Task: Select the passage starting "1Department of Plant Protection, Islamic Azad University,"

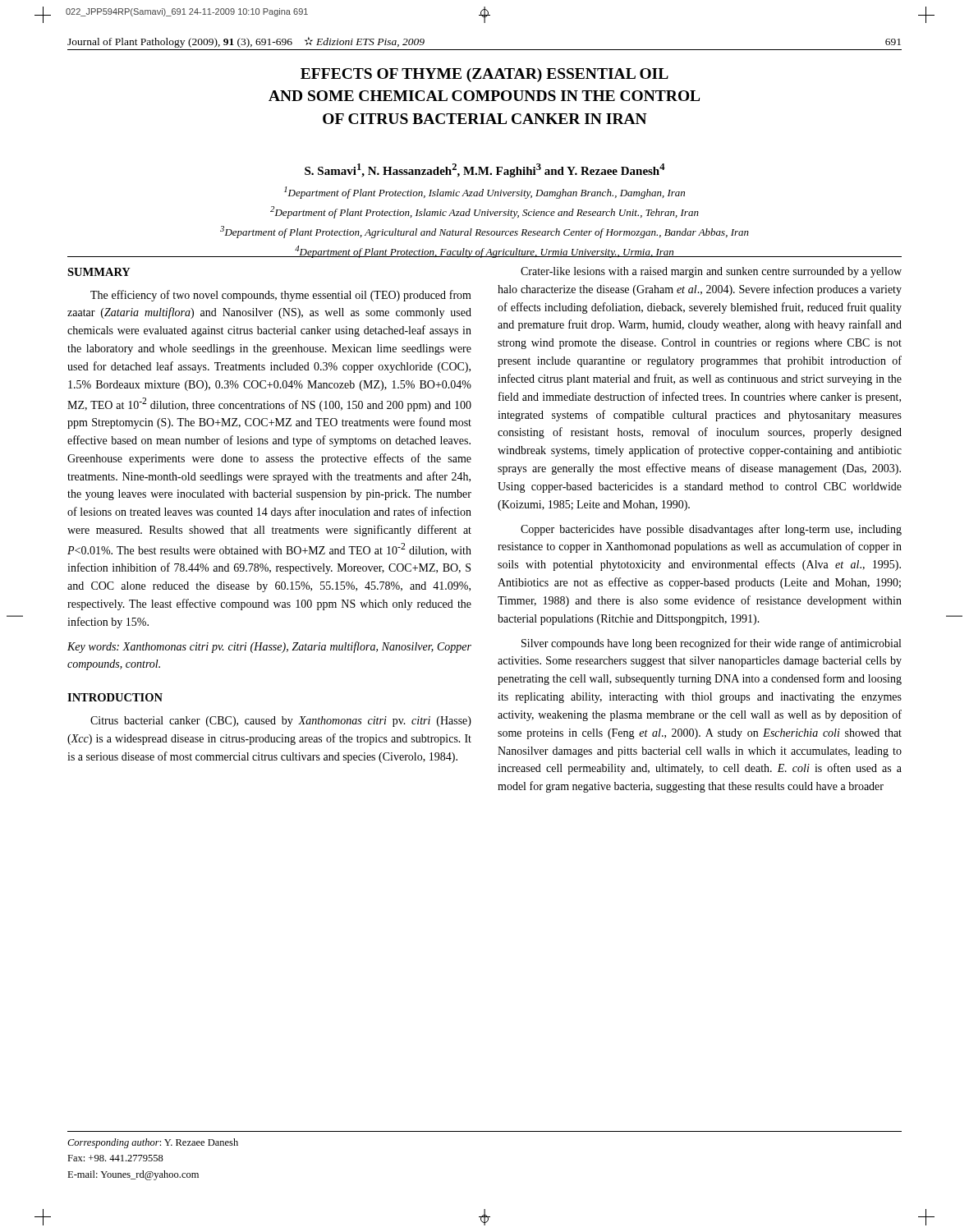Action: click(x=484, y=221)
